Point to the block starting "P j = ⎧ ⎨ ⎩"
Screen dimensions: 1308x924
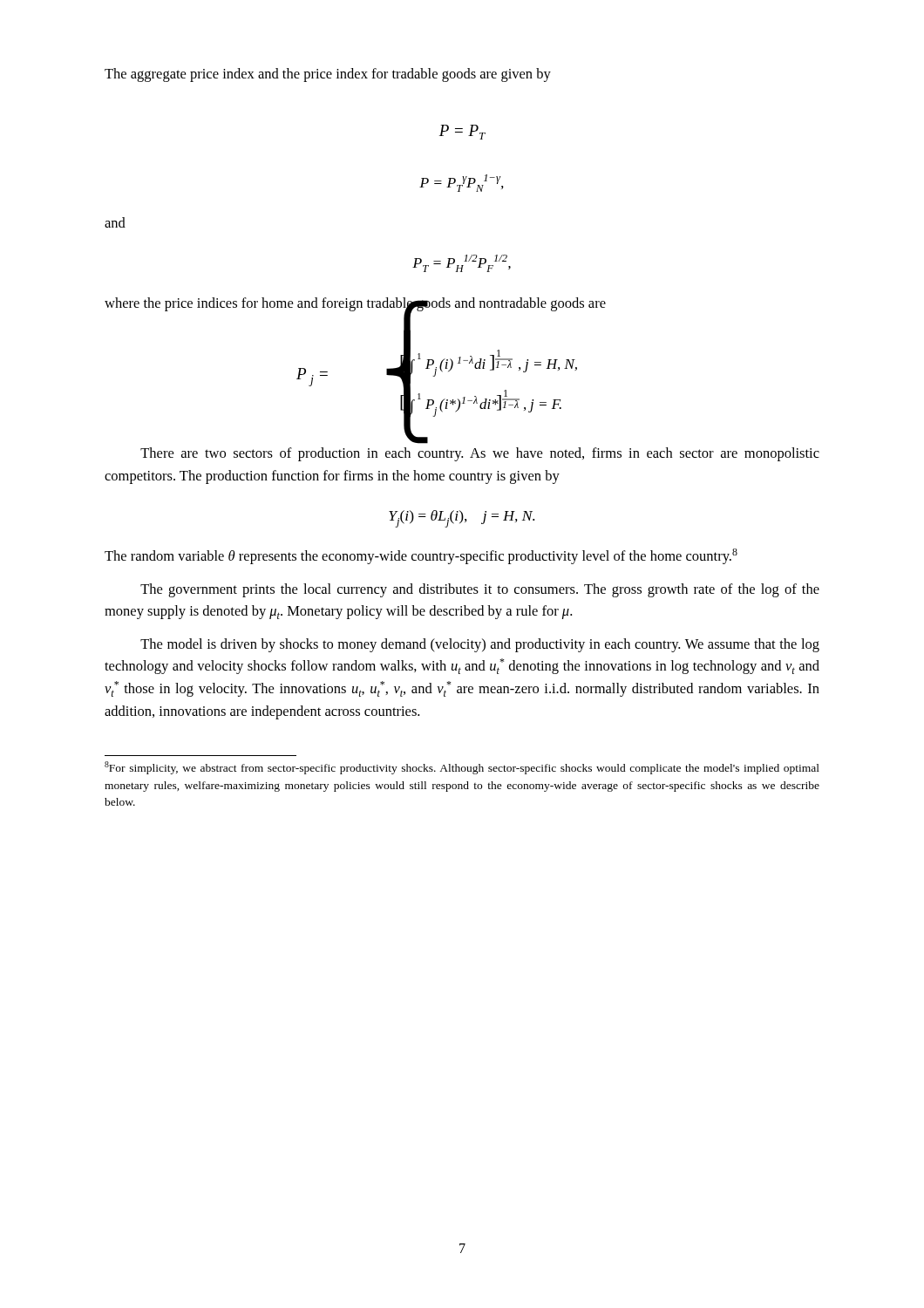click(462, 378)
